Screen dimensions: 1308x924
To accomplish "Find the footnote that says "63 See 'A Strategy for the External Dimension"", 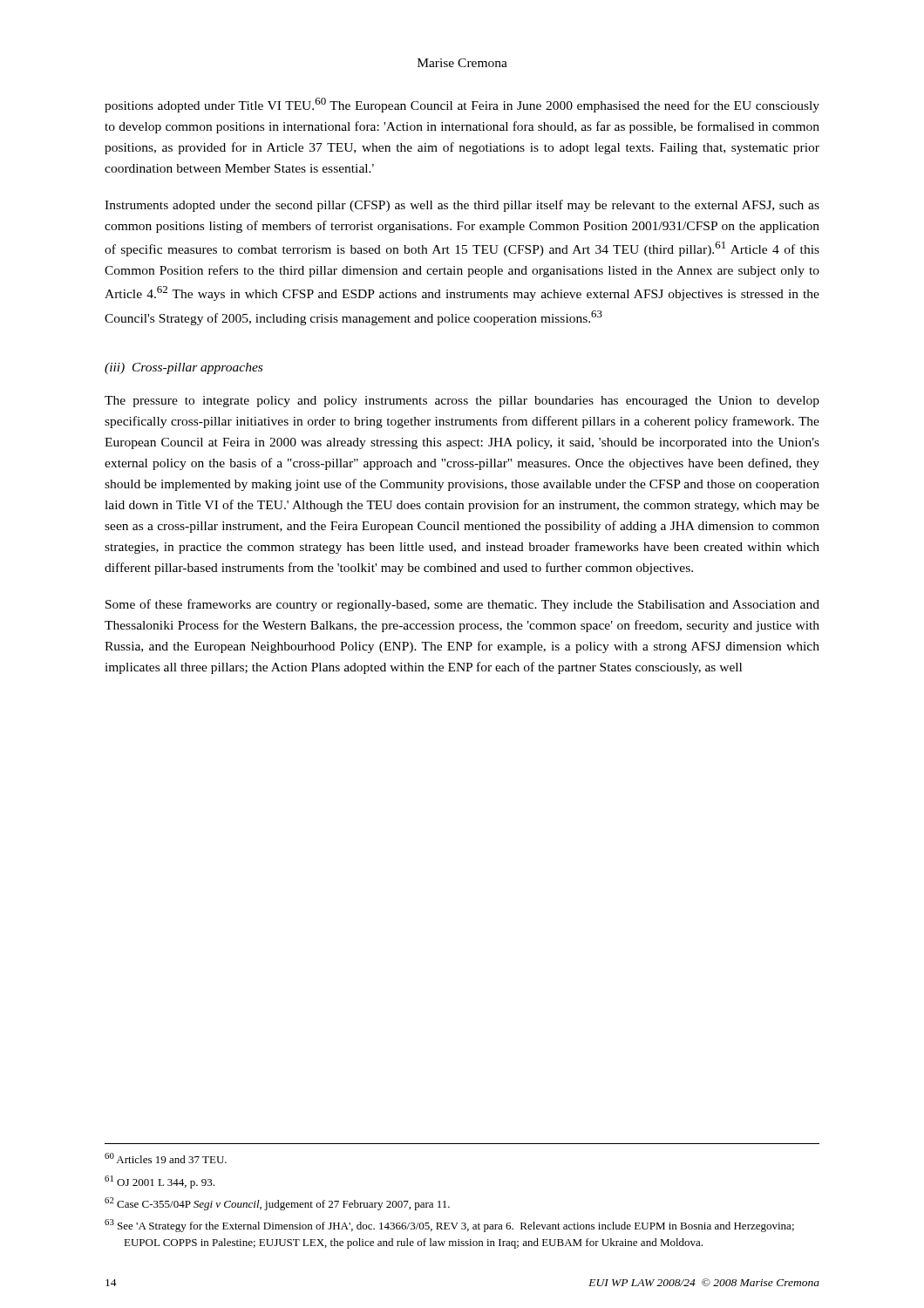I will (459, 1233).
